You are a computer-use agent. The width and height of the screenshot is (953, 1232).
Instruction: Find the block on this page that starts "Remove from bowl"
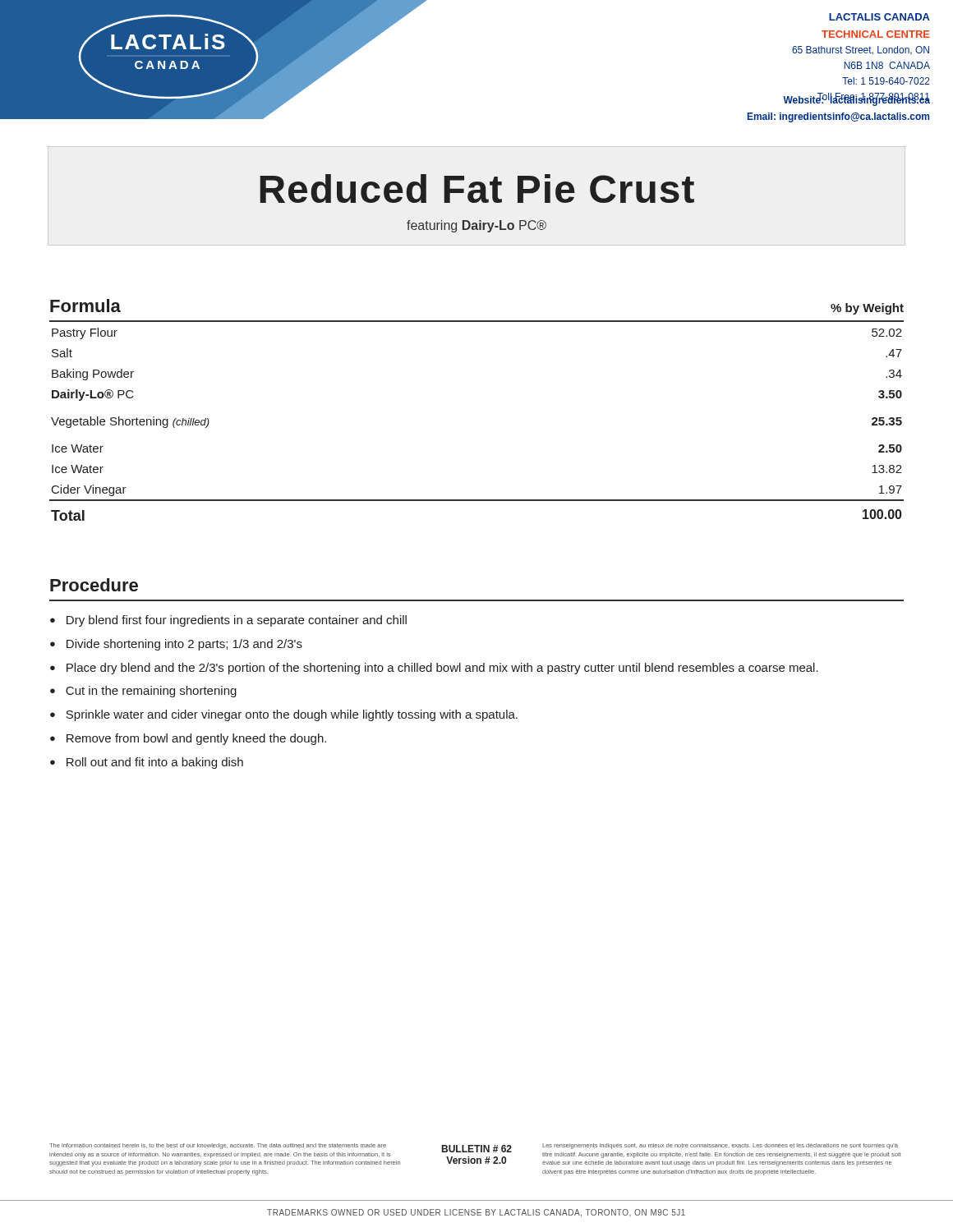(196, 738)
